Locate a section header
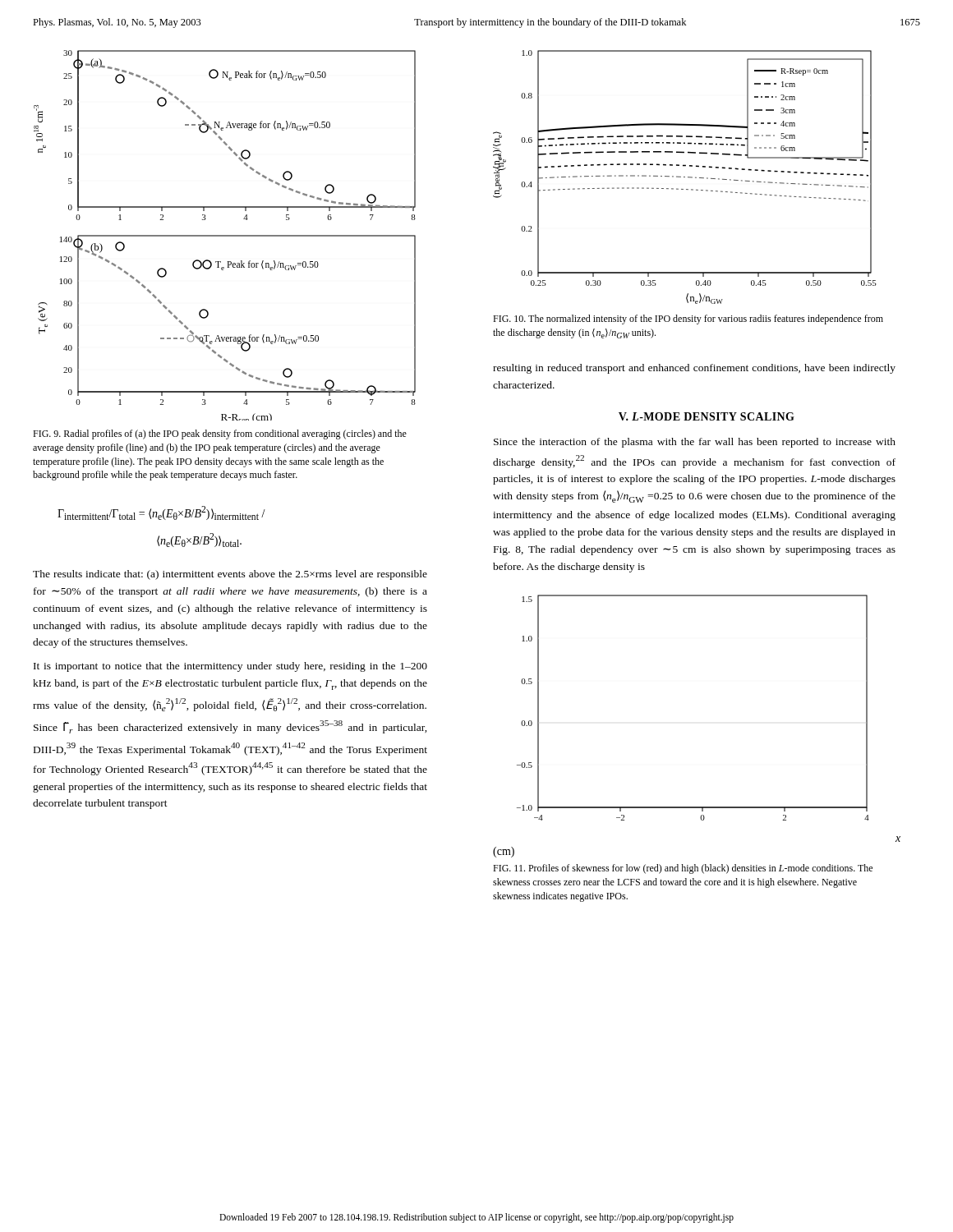 click(x=707, y=417)
